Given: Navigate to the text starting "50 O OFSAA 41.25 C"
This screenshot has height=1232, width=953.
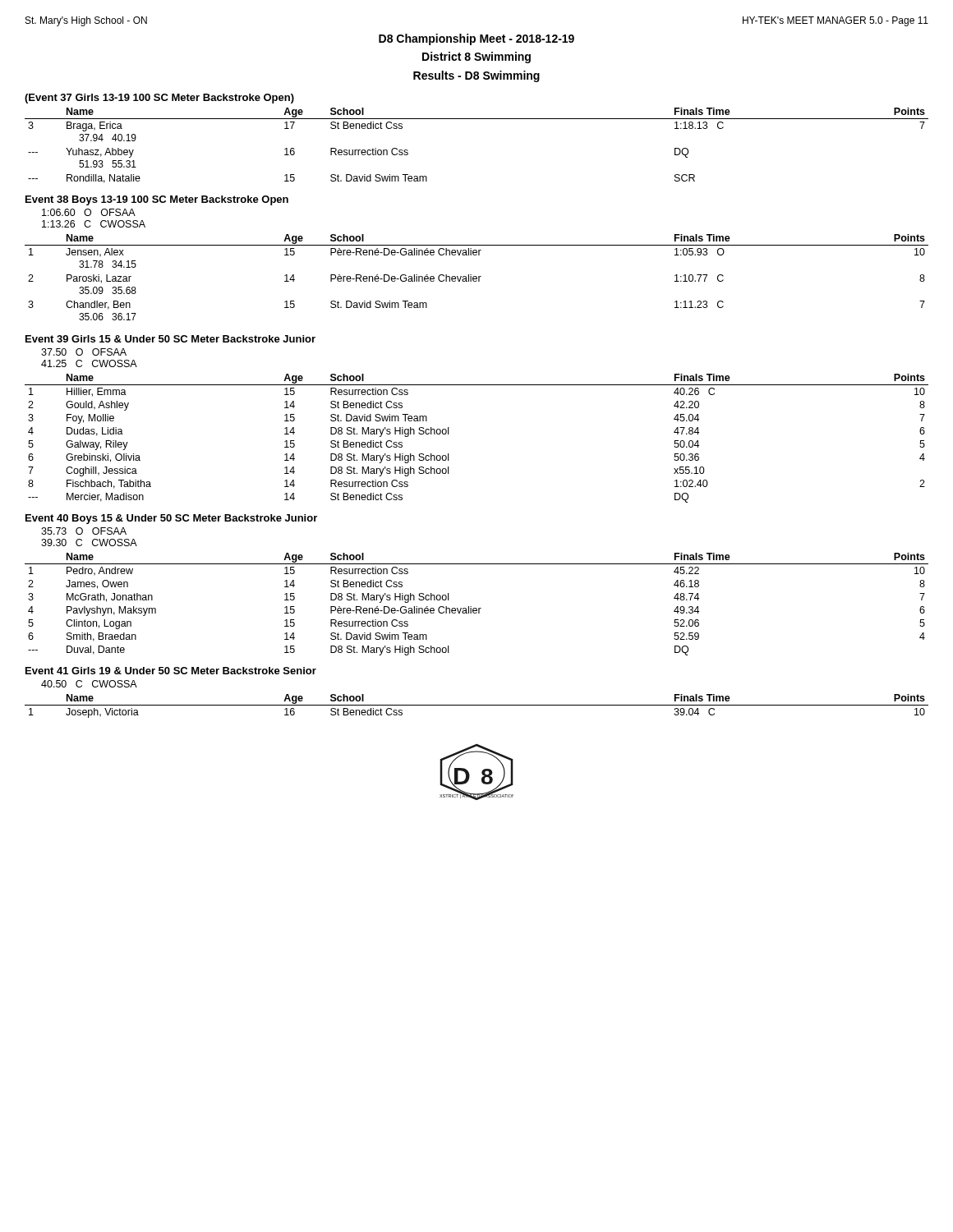Looking at the screenshot, I should coord(84,352).
